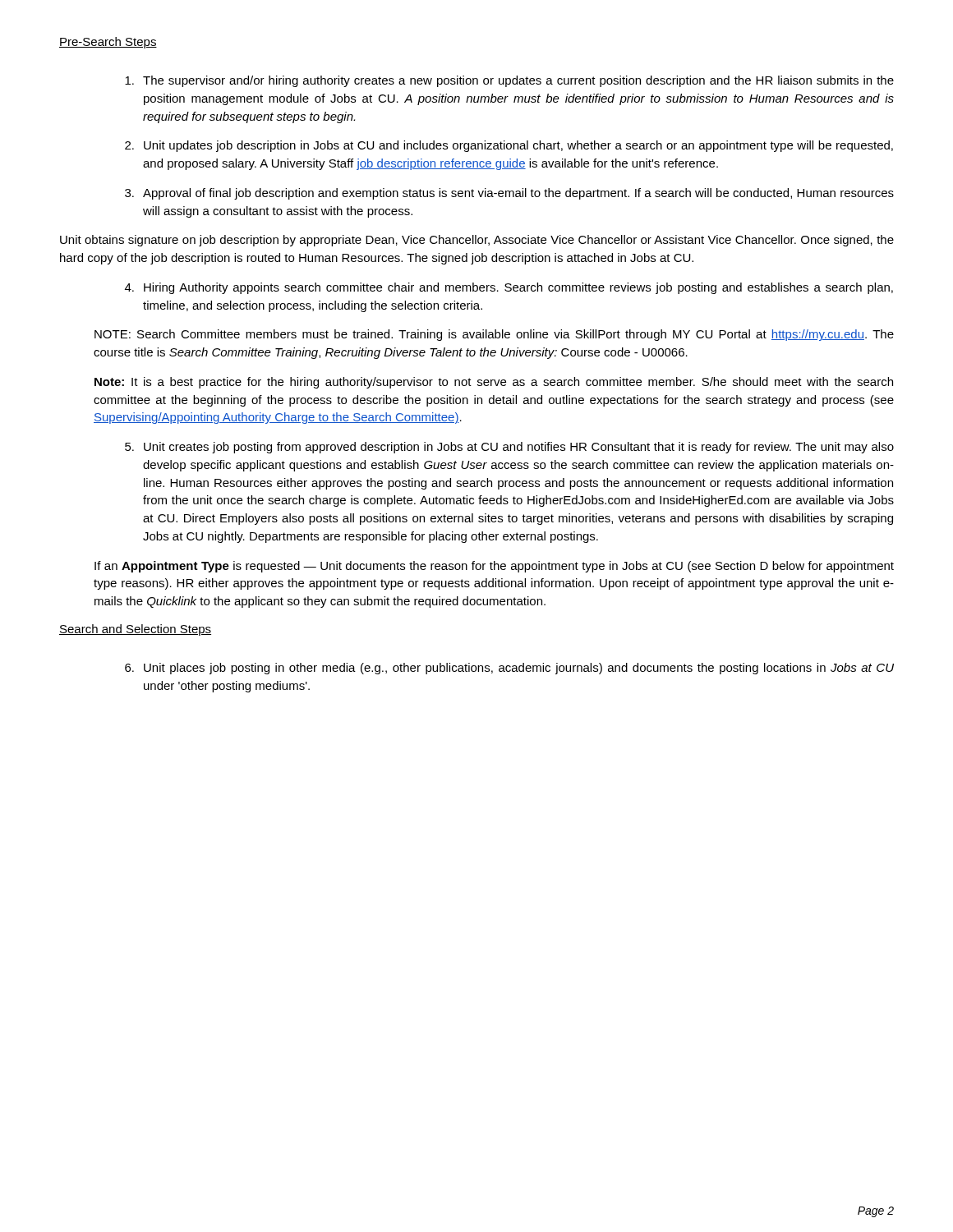Find the passage starting "If an Appointment"
This screenshot has width=953, height=1232.
tap(494, 583)
